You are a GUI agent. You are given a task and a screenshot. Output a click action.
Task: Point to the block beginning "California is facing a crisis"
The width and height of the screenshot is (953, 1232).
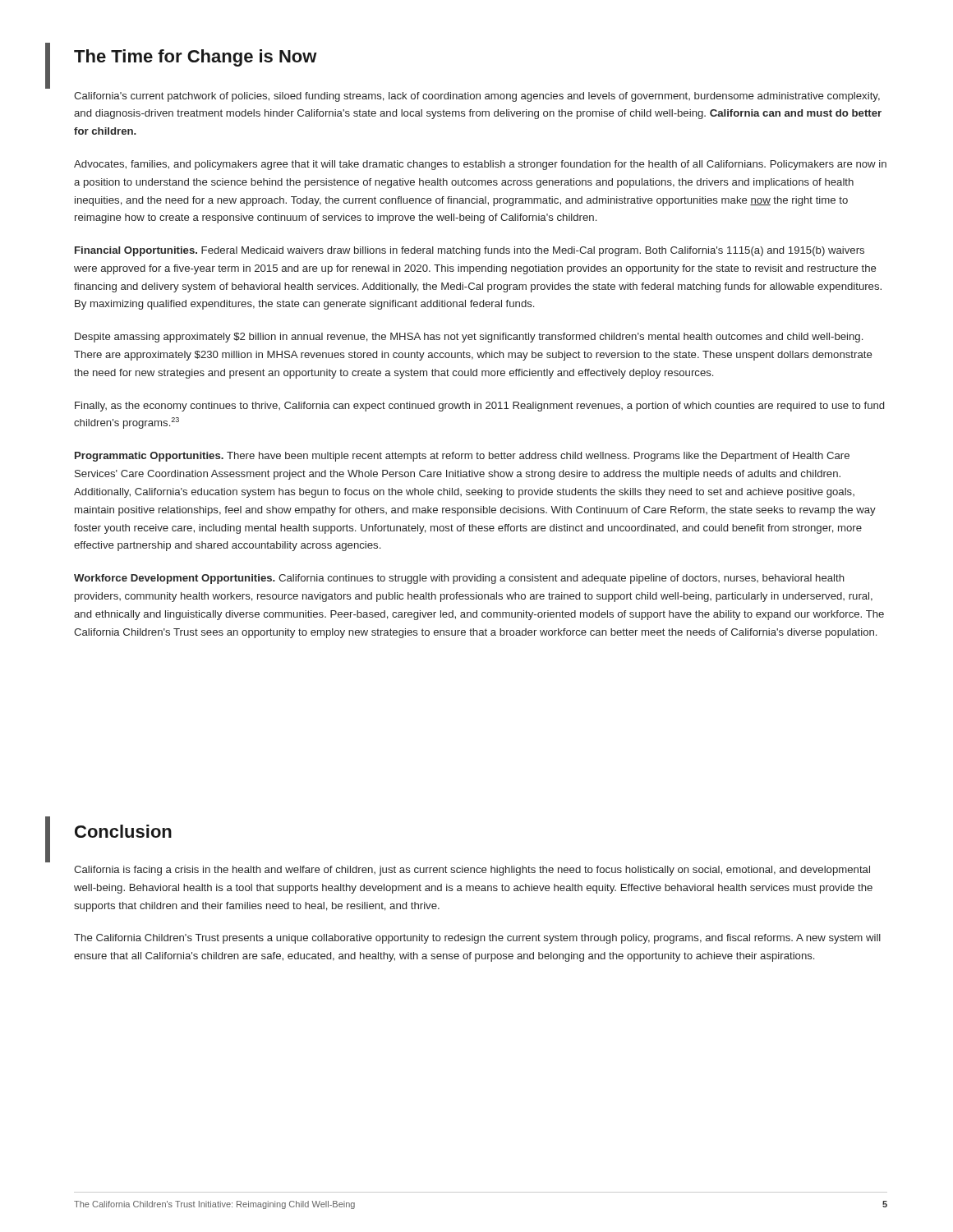click(481, 888)
